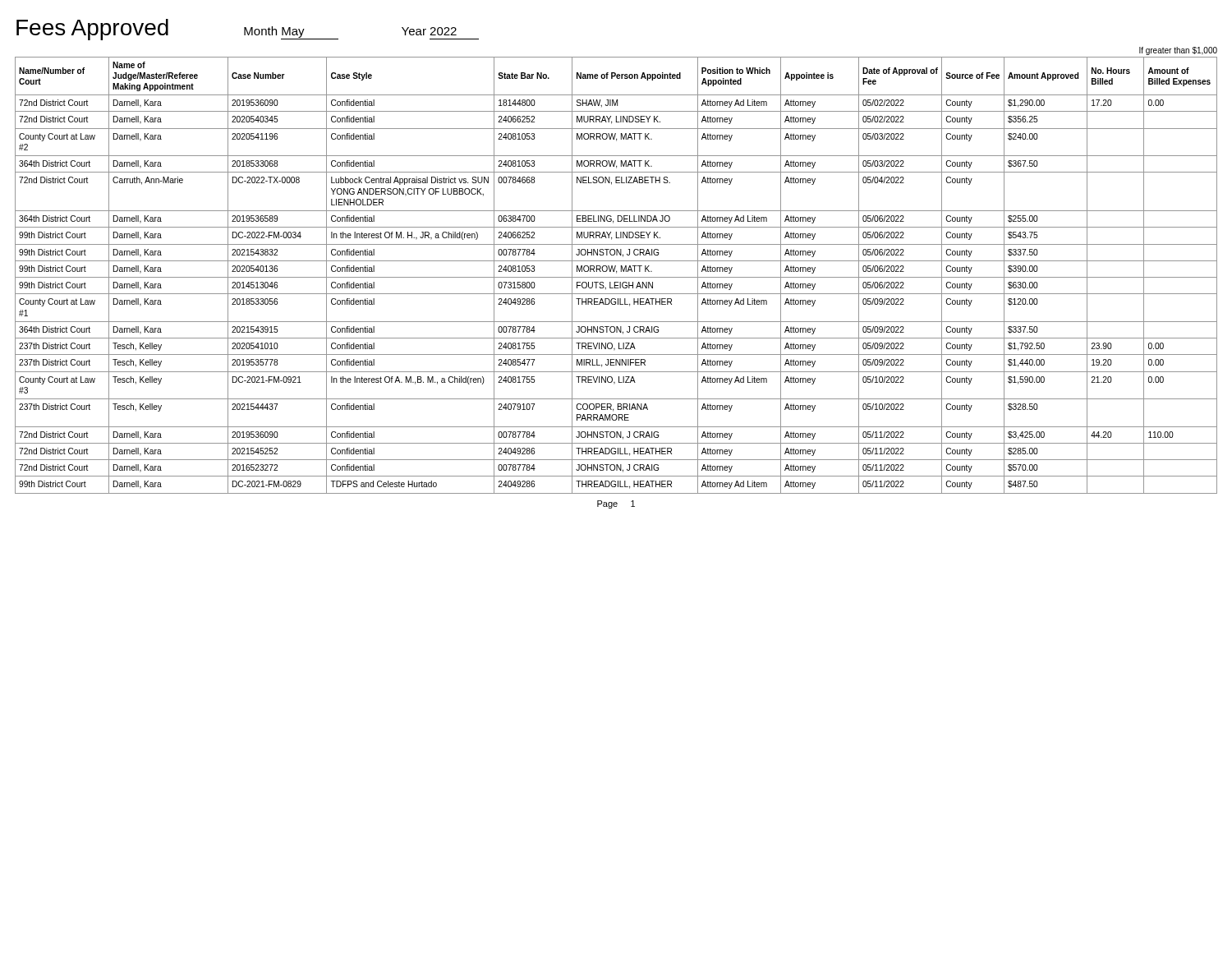Locate the text "Month May Year 2022"
This screenshot has height=953, width=1232.
(309, 39)
